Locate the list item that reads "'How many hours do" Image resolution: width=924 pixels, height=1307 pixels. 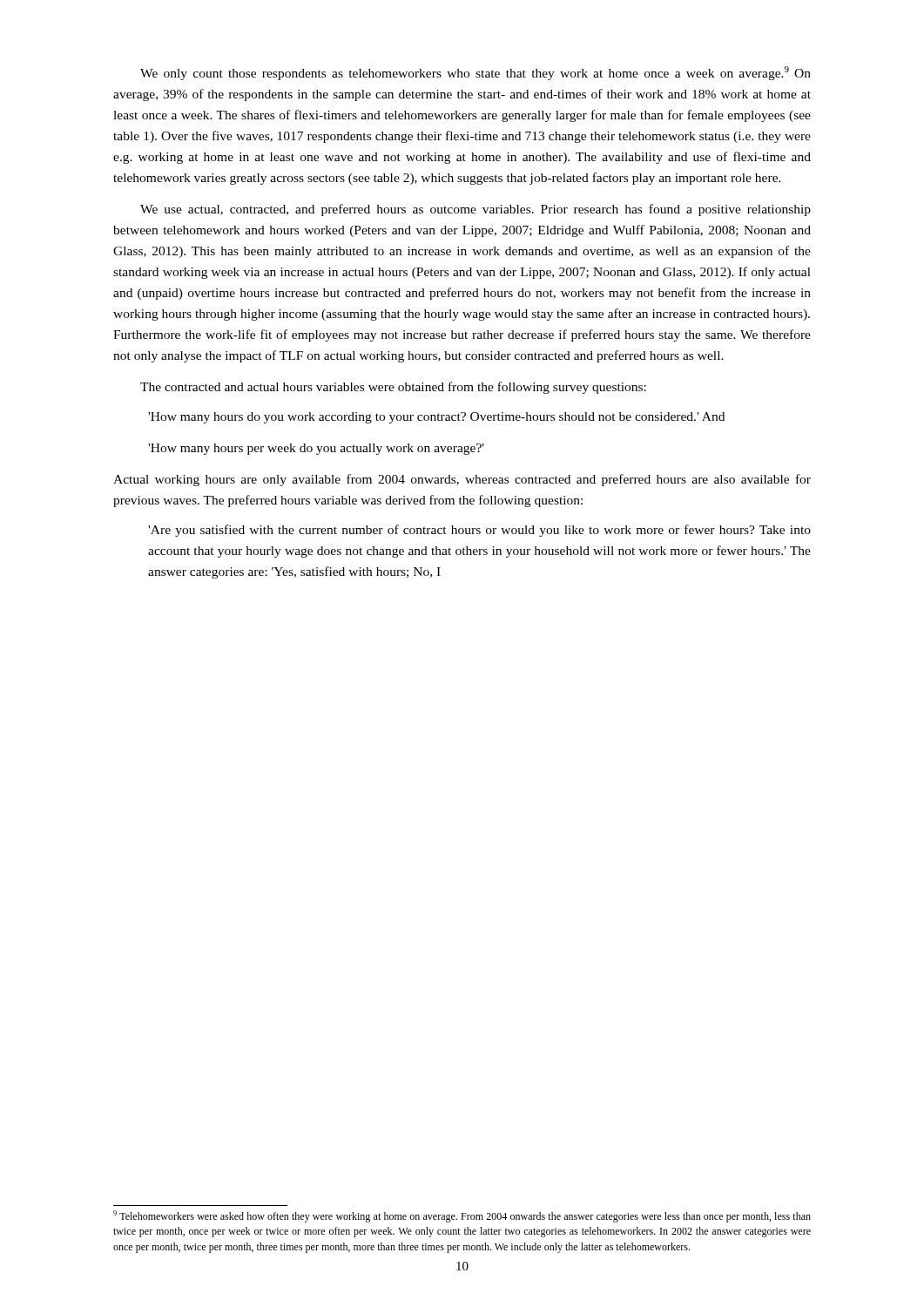tap(479, 417)
